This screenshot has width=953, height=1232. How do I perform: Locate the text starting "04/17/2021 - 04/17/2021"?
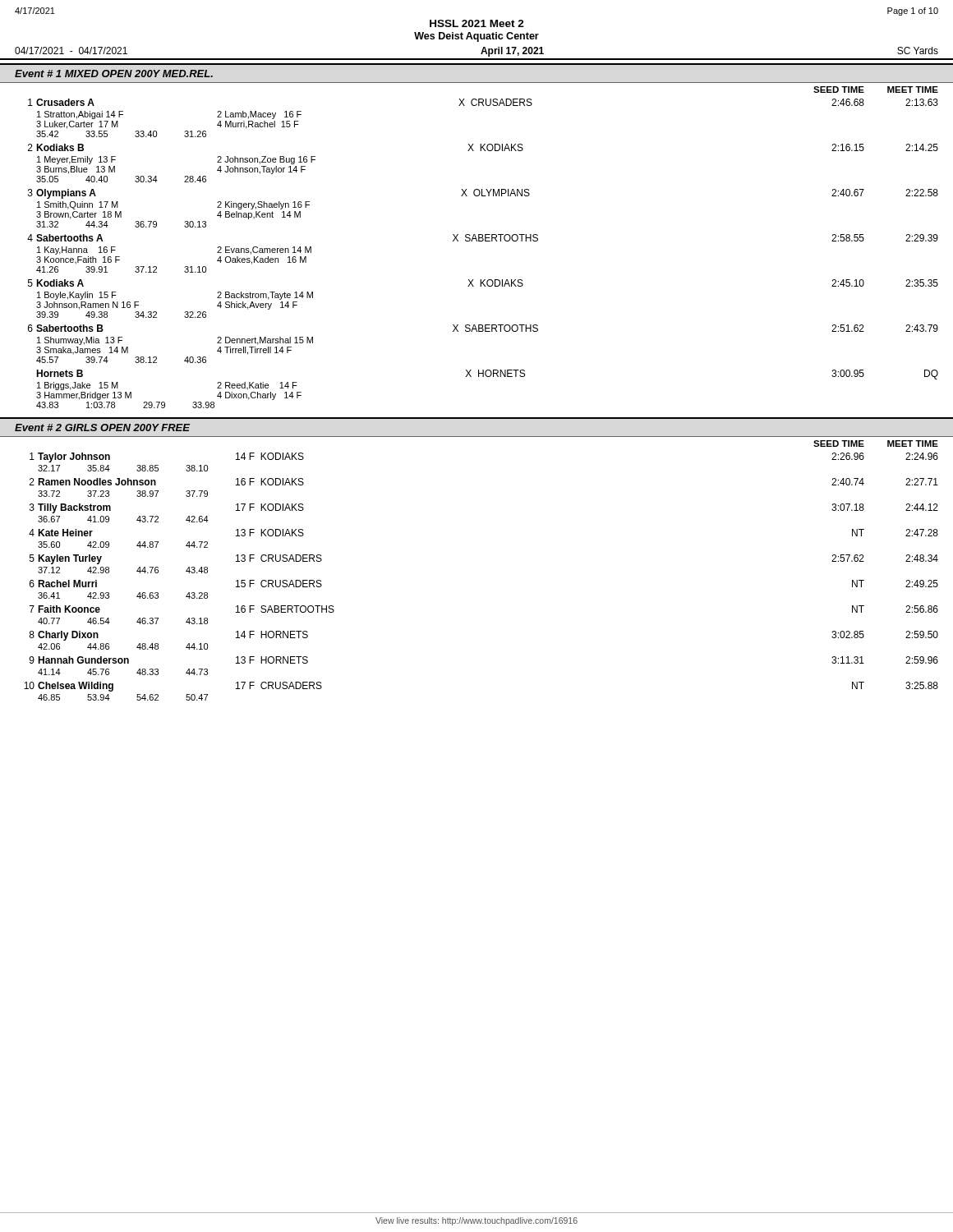tap(476, 51)
